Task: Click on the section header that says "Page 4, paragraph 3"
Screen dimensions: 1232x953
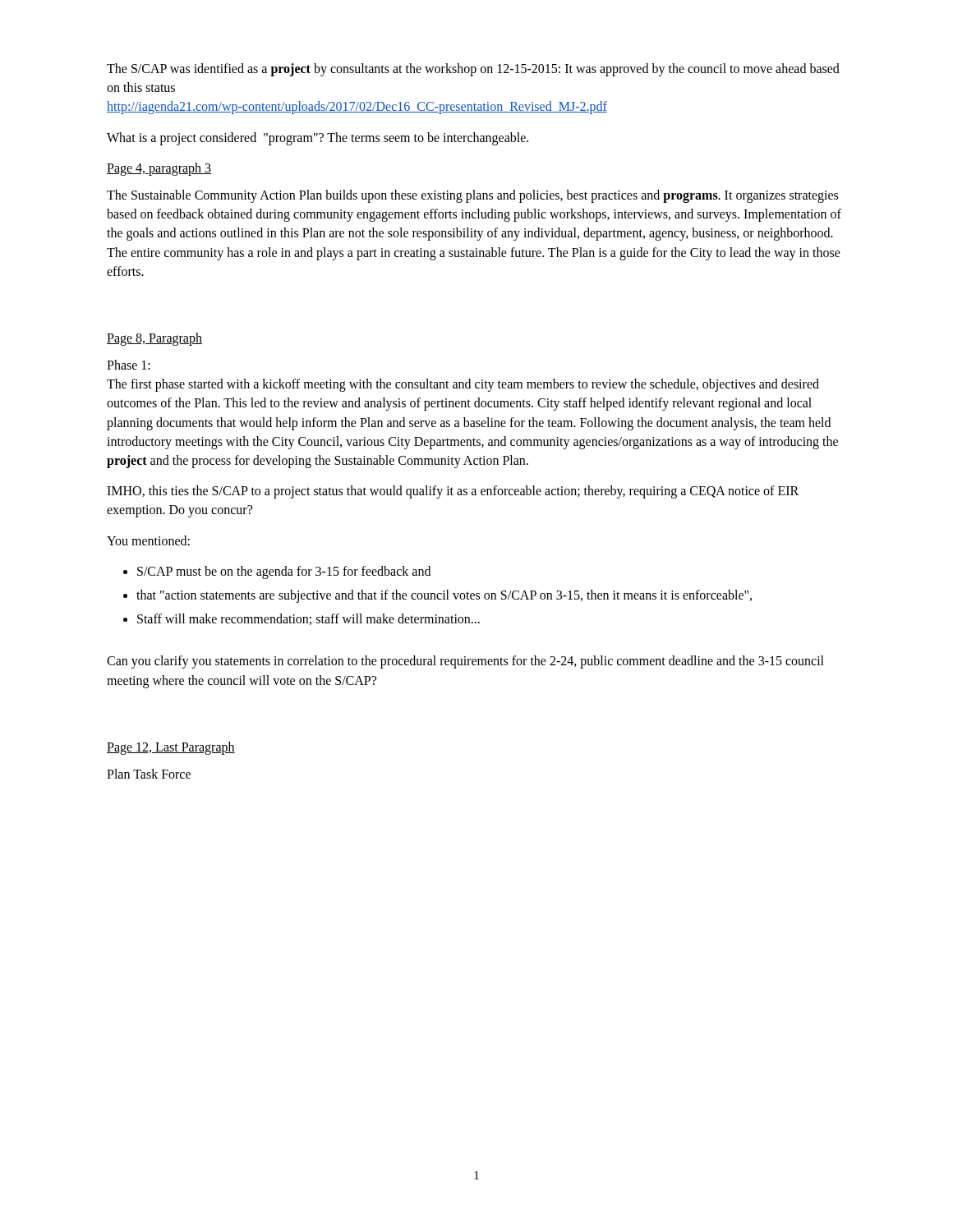Action: [159, 169]
